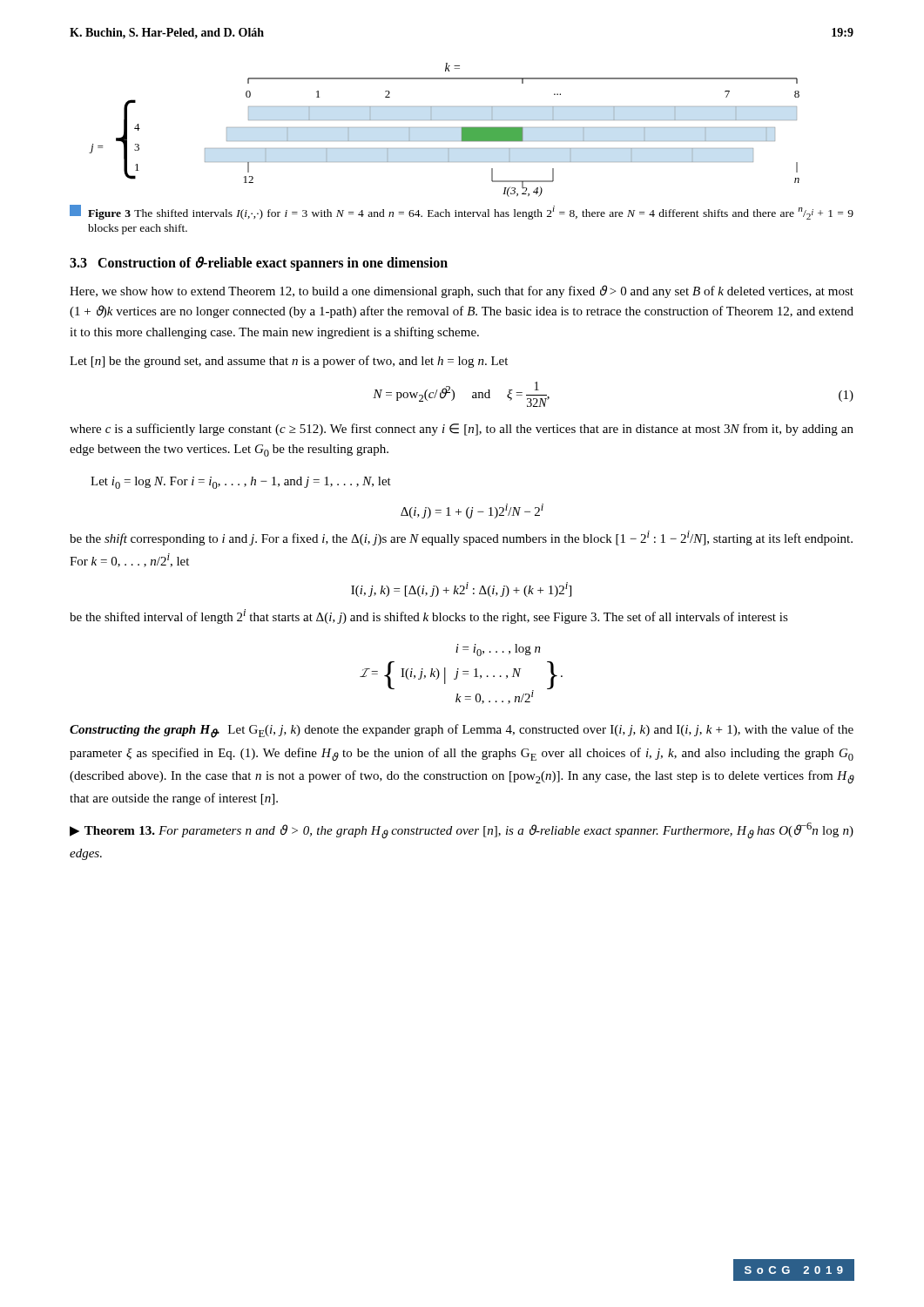Click on the illustration
The width and height of the screenshot is (924, 1307).
462,128
